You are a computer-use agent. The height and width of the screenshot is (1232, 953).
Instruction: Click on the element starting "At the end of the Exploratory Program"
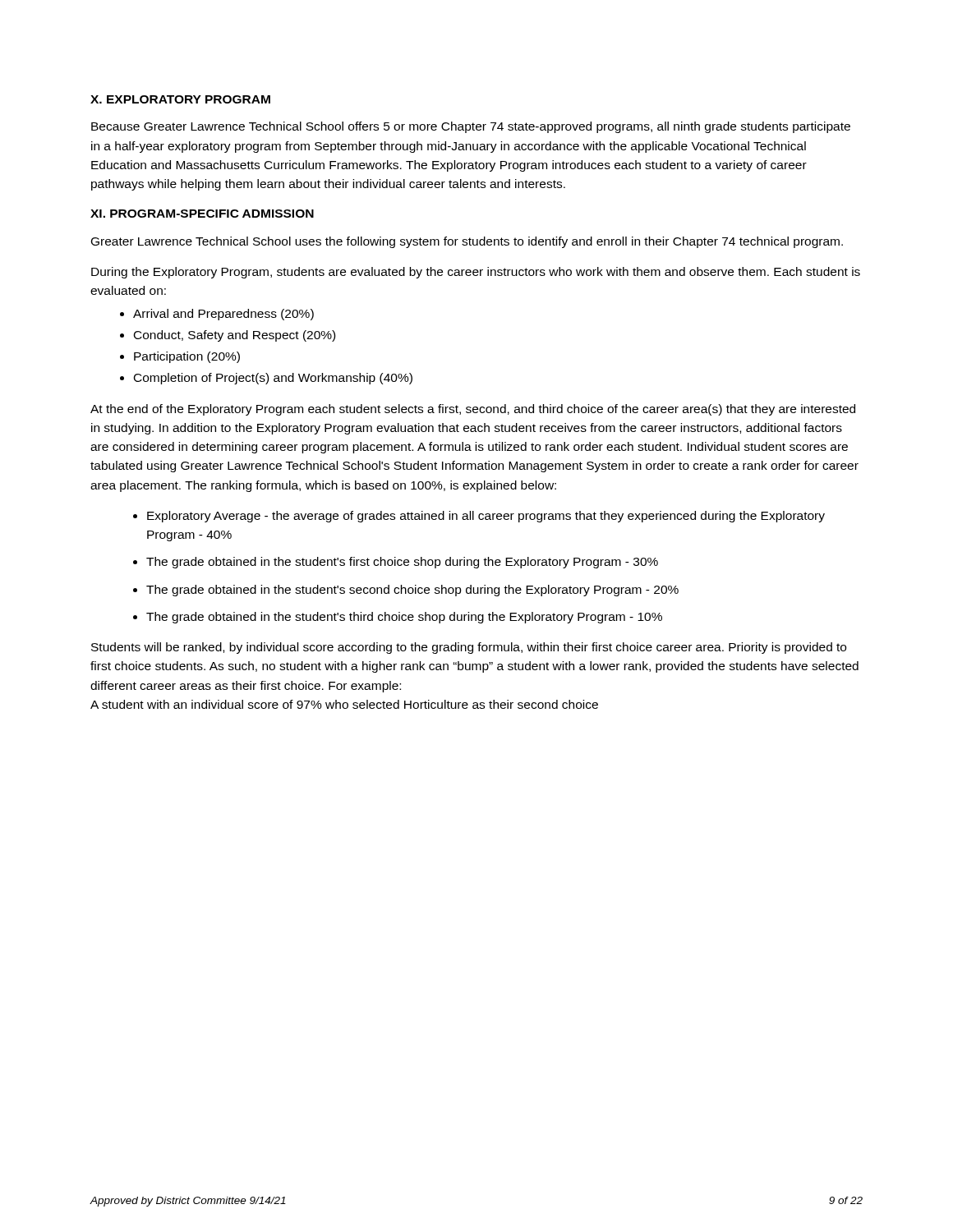[x=474, y=447]
